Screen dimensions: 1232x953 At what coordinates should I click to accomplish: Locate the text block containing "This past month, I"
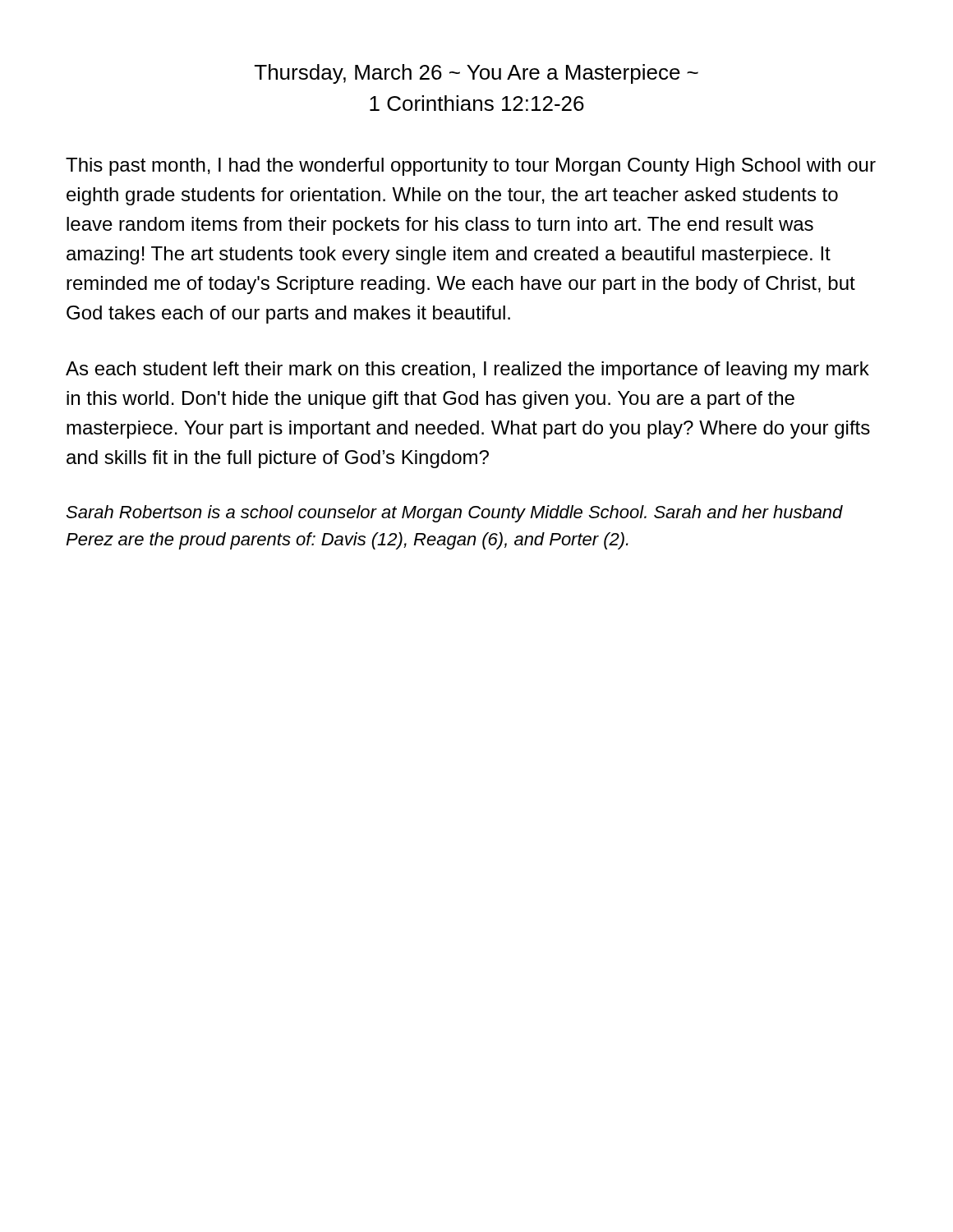click(x=471, y=239)
